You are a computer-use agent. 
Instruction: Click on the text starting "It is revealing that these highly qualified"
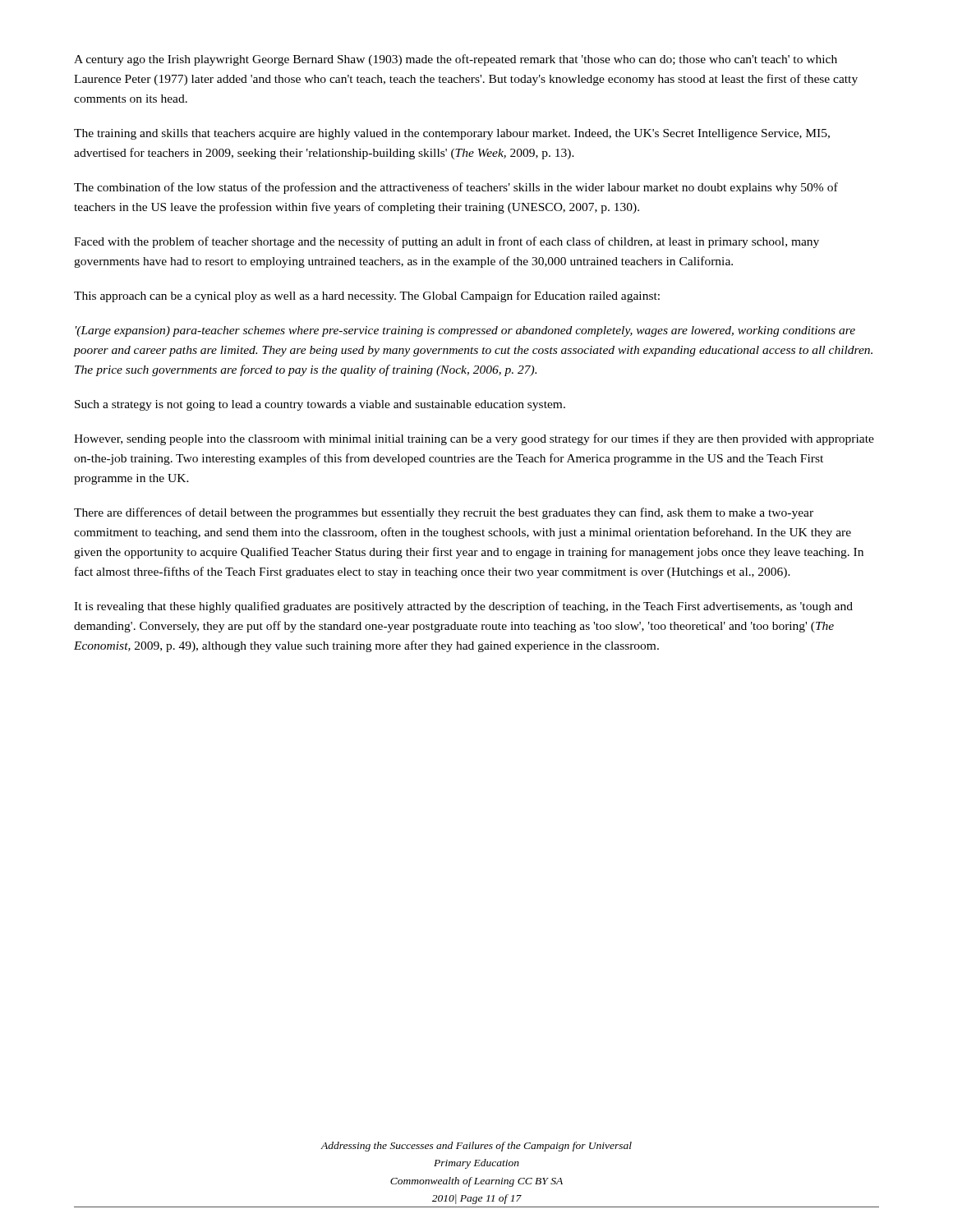pos(463,626)
